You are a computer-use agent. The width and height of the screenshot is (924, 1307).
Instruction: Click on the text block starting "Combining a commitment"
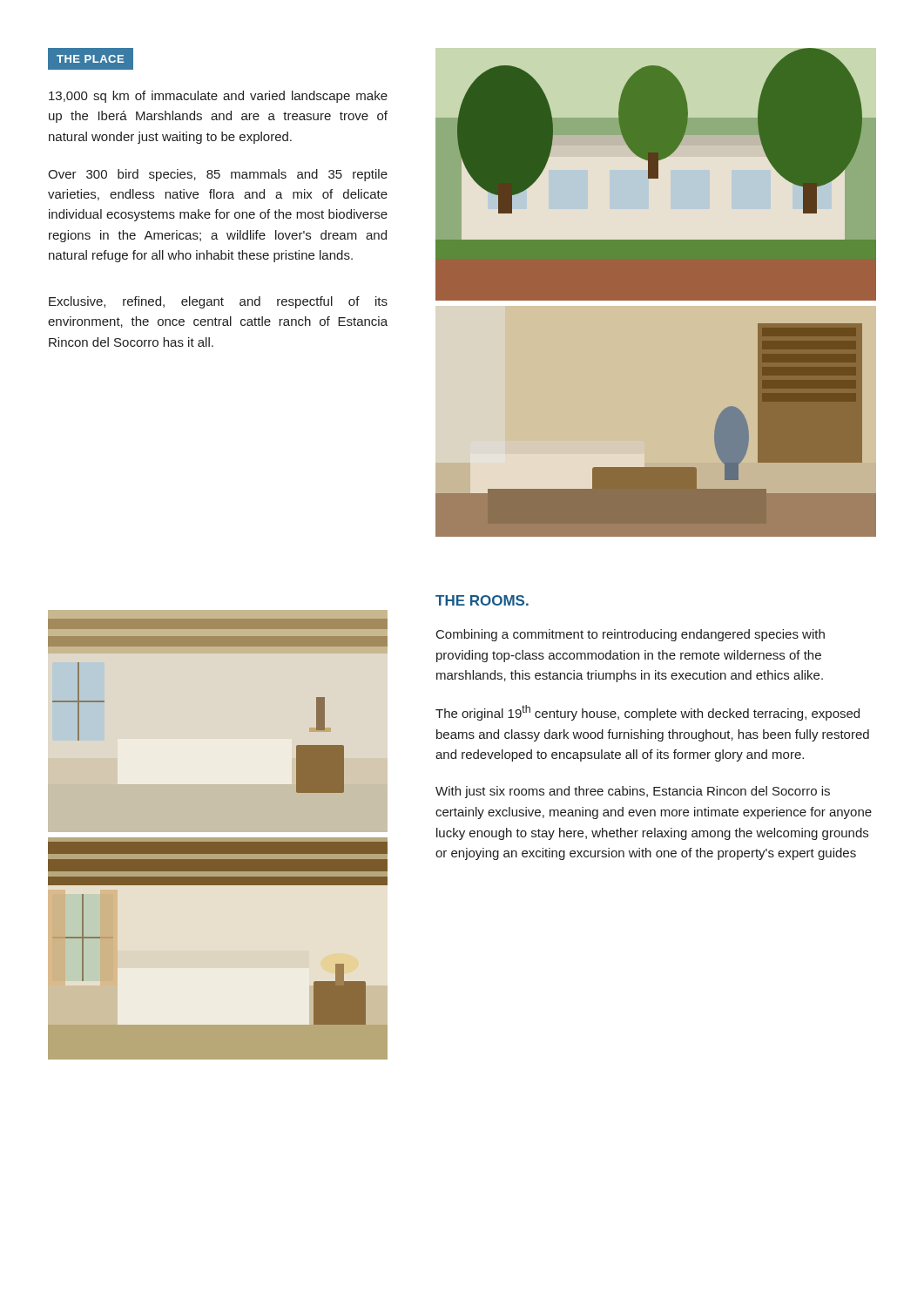tap(630, 654)
